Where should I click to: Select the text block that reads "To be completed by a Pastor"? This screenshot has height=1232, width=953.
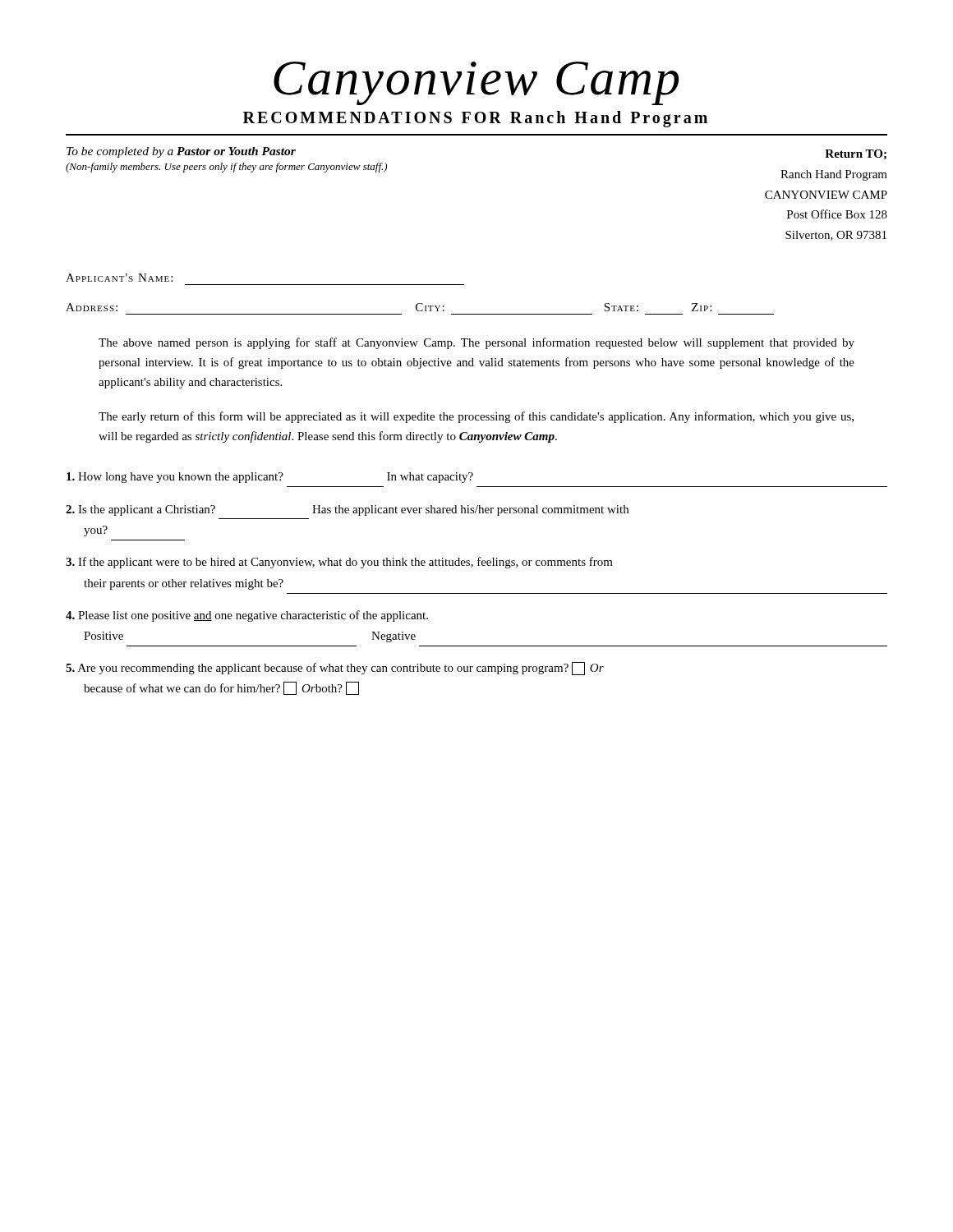(181, 151)
